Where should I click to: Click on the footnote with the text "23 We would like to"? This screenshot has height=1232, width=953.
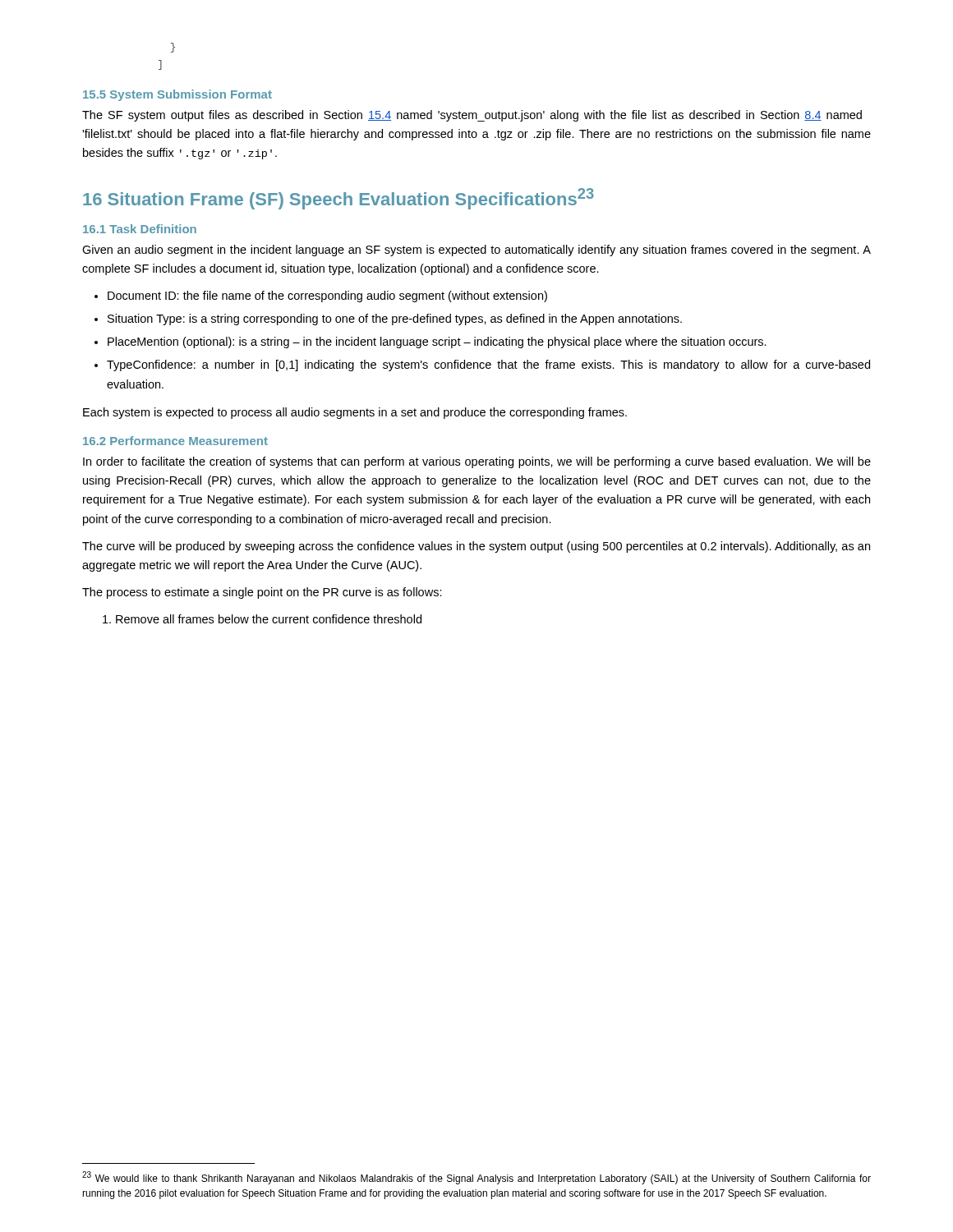click(476, 1185)
